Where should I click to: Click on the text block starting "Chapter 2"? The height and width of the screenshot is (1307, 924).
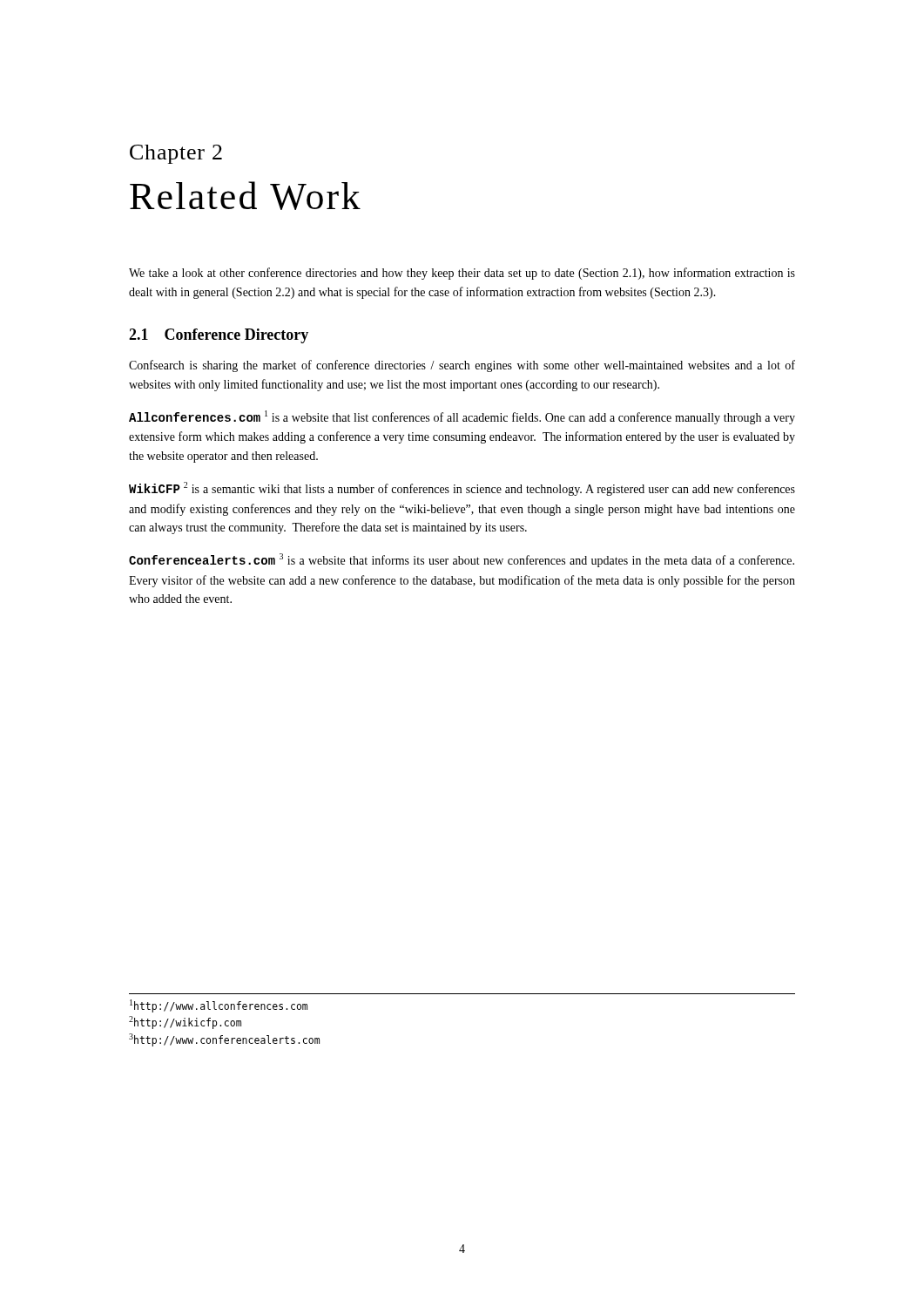coord(176,152)
